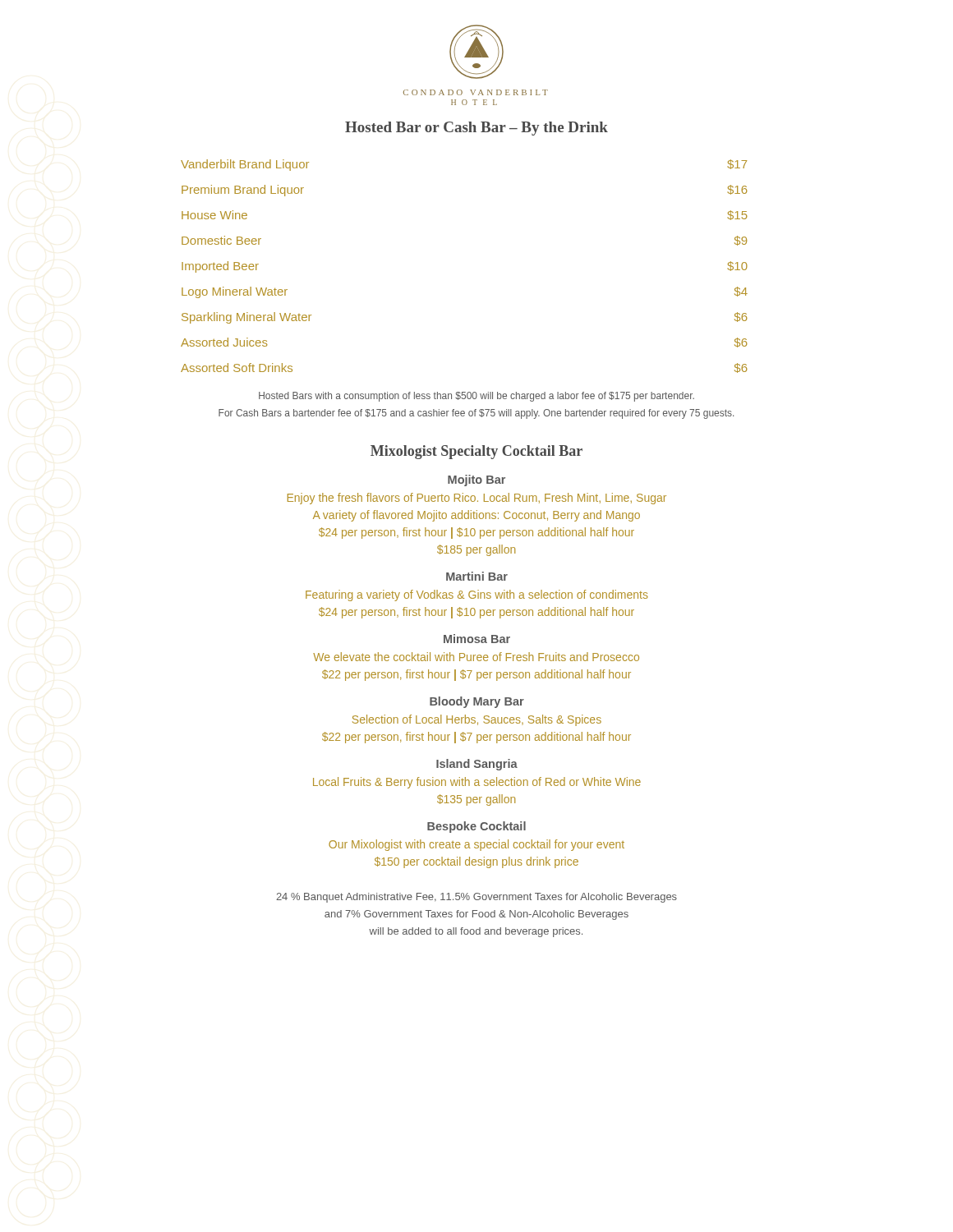Locate the block of text that opens with "Hosted Bars with a consumption"
The image size is (953, 1232).
coord(476,396)
